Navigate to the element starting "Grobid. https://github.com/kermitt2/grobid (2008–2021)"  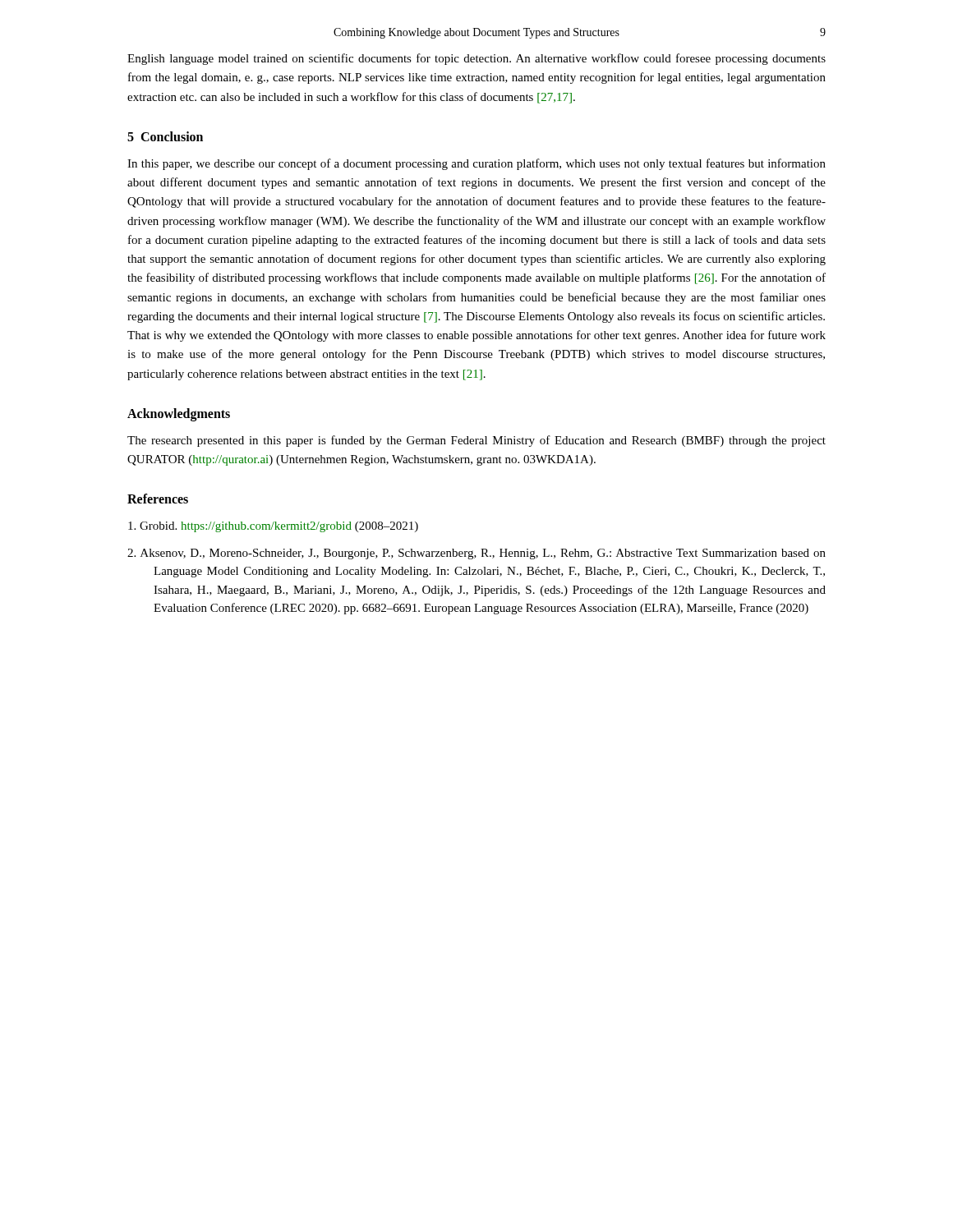pos(273,526)
